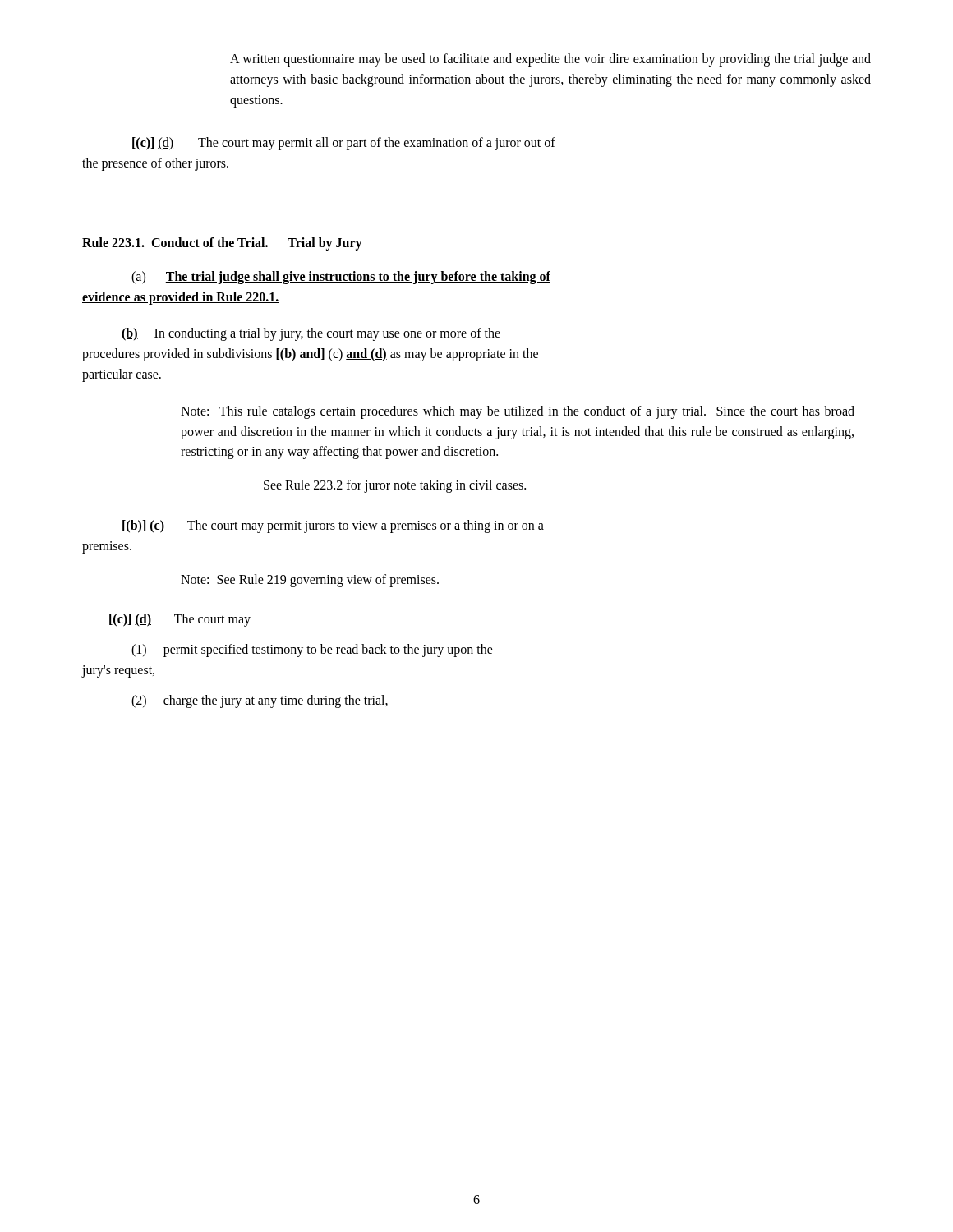Where is the passage that starts "Note: This rule catalogs certain procedures"?
The width and height of the screenshot is (953, 1232).
(518, 431)
